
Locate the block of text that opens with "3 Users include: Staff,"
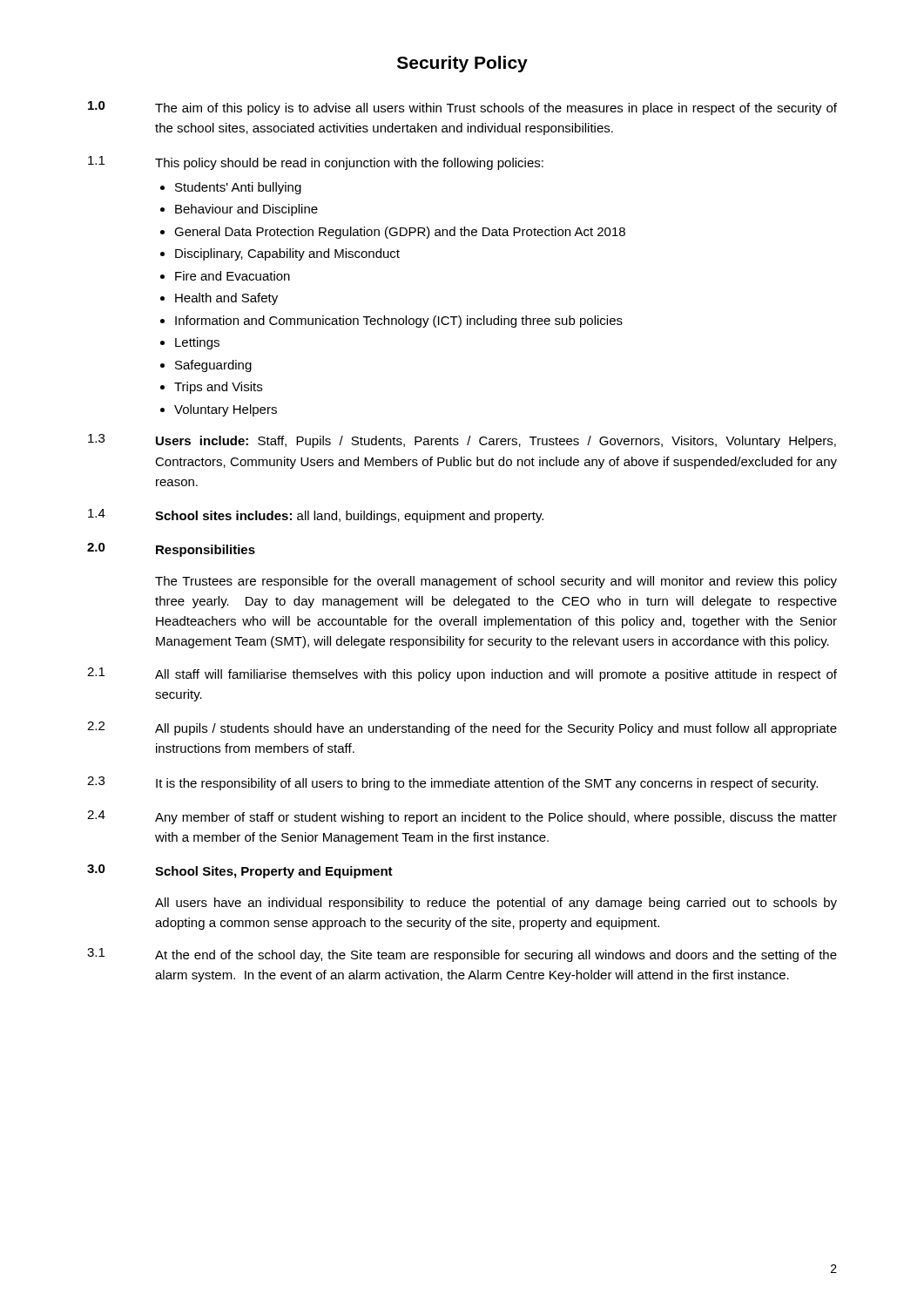tap(462, 461)
